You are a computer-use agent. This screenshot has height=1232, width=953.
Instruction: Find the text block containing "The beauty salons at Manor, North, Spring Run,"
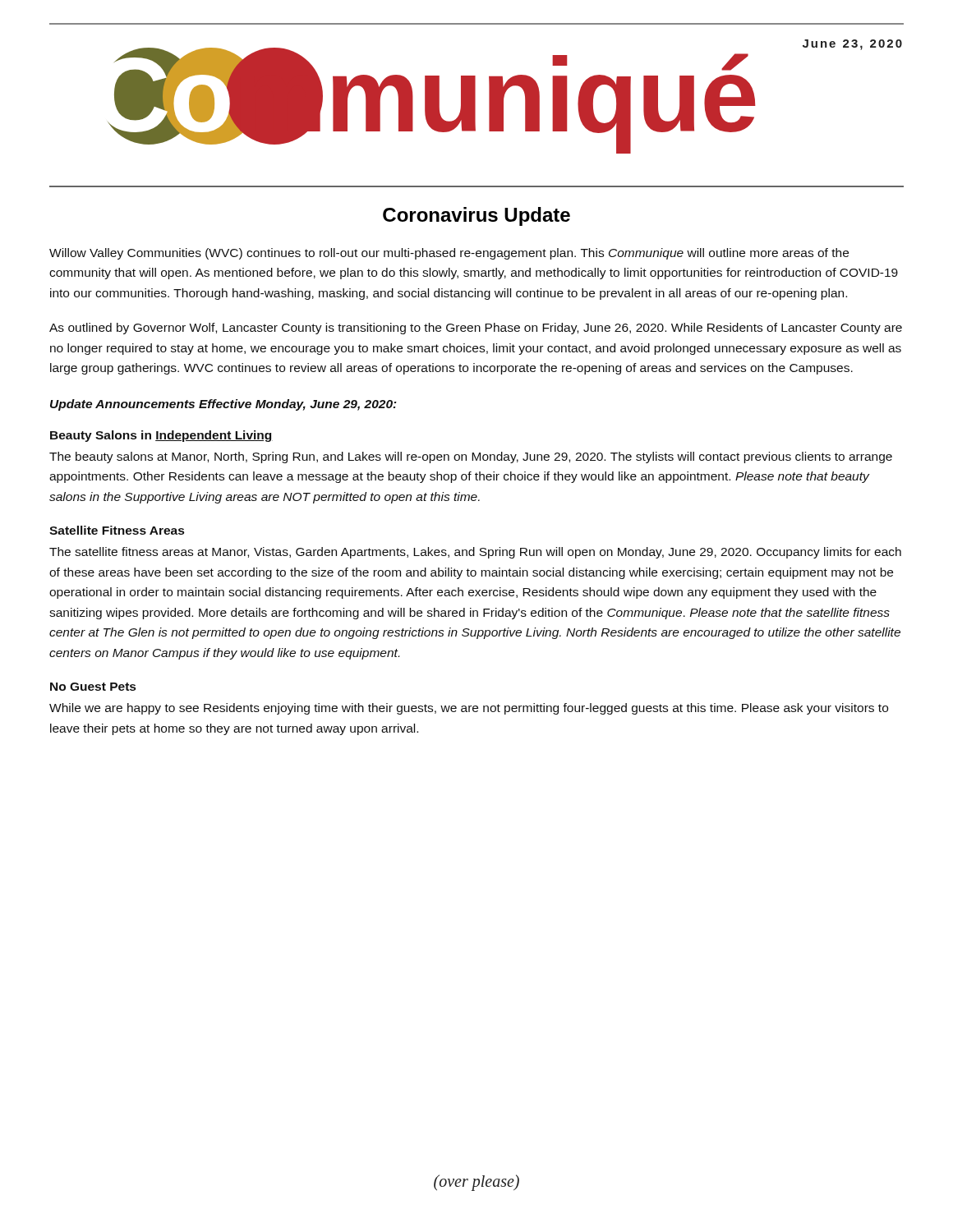point(471,476)
